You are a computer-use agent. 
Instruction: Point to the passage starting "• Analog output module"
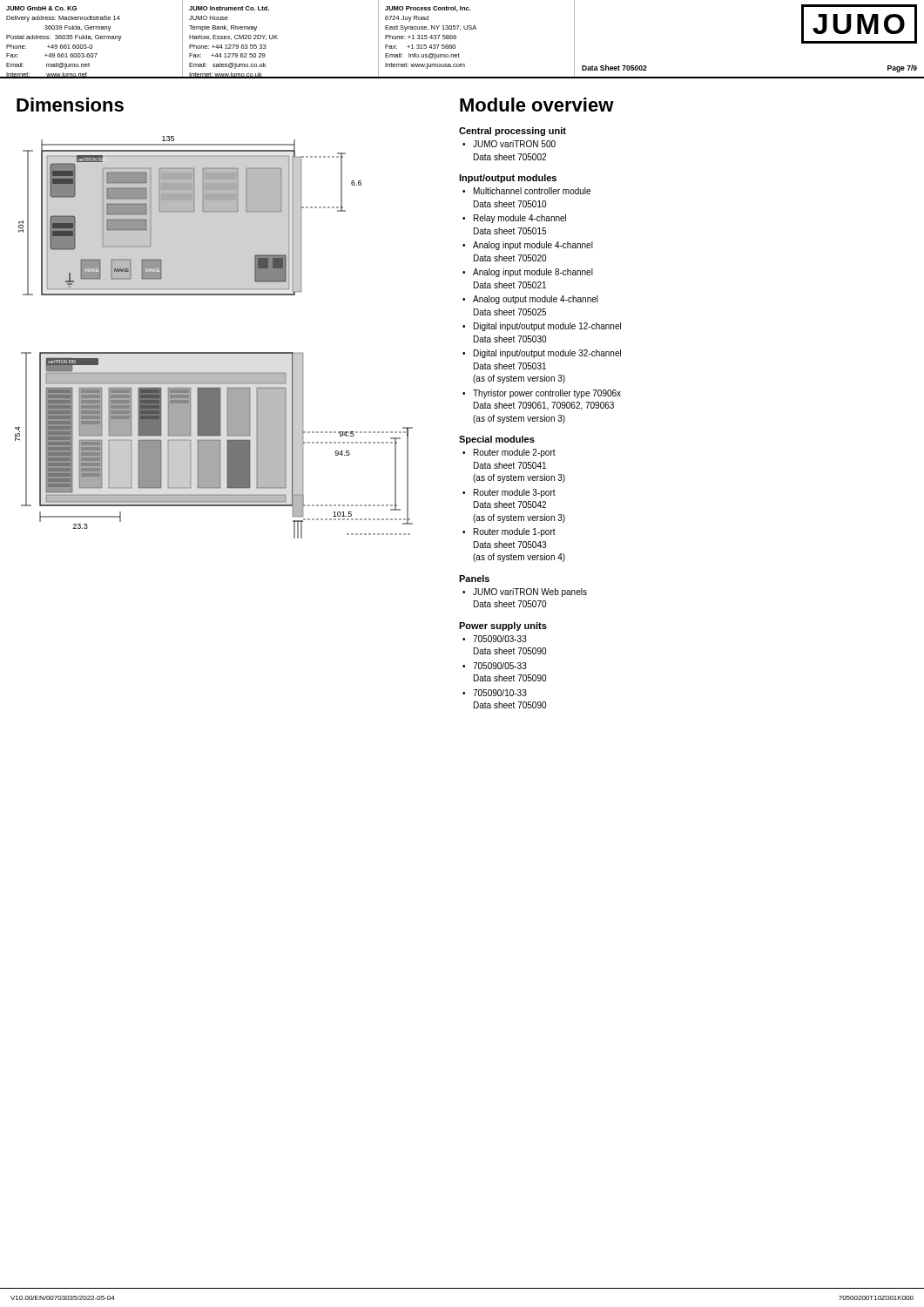530,306
